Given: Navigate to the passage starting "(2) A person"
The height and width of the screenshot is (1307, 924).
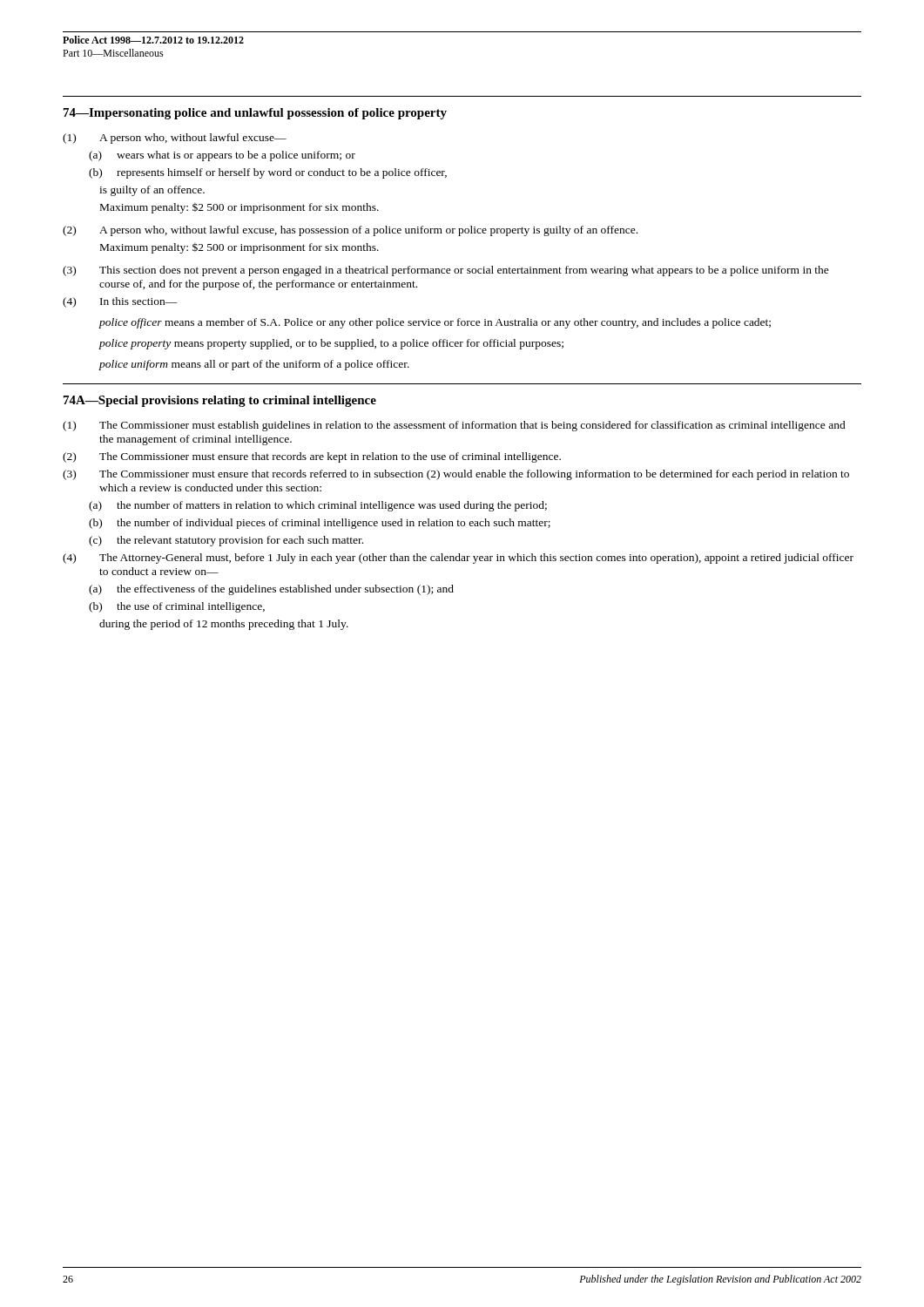Looking at the screenshot, I should tap(462, 239).
